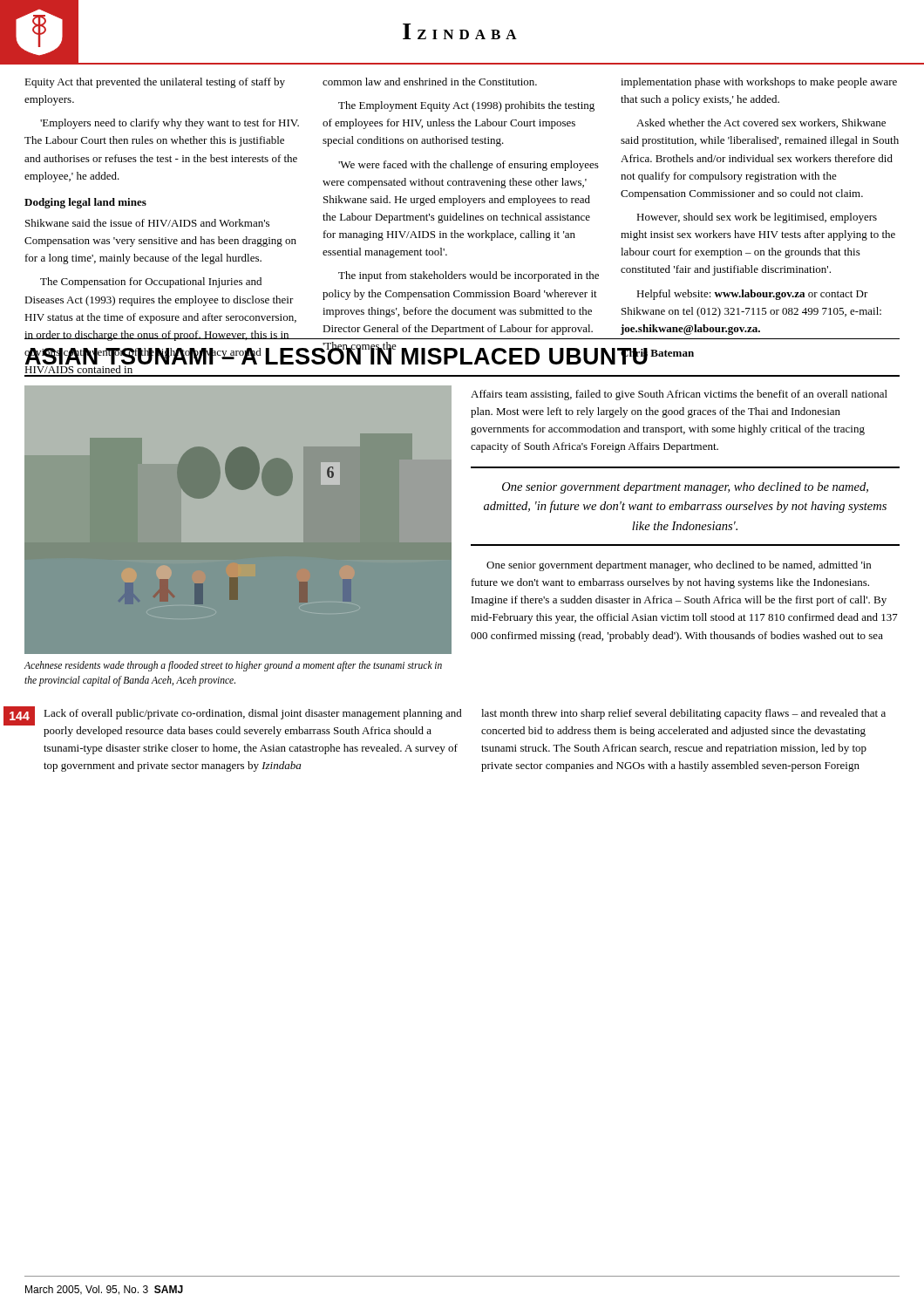Screen dimensions: 1308x924
Task: Locate the text block with the text "implementation phase with workshops to make"
Action: pos(760,218)
